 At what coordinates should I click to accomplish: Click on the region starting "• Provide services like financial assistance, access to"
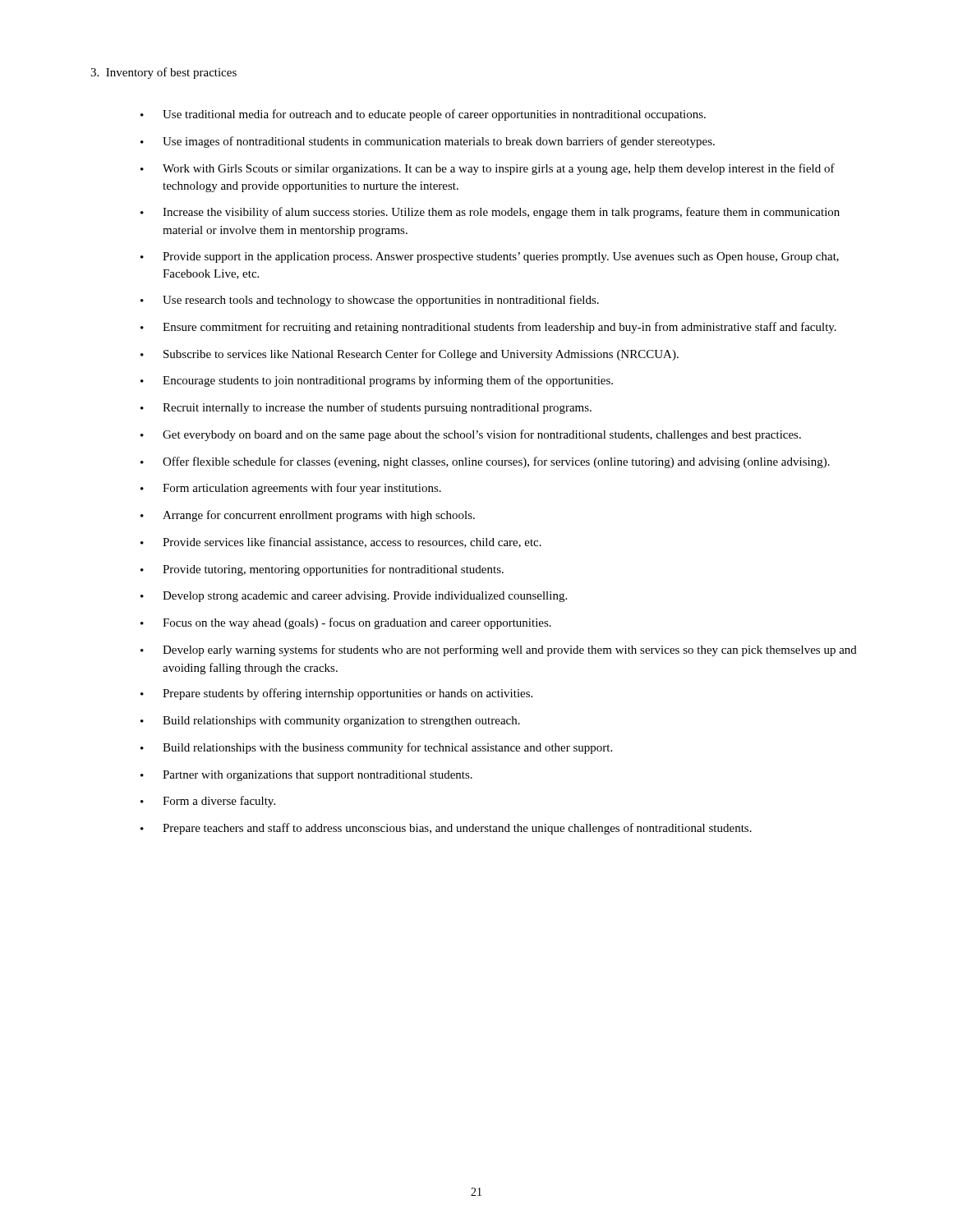501,543
